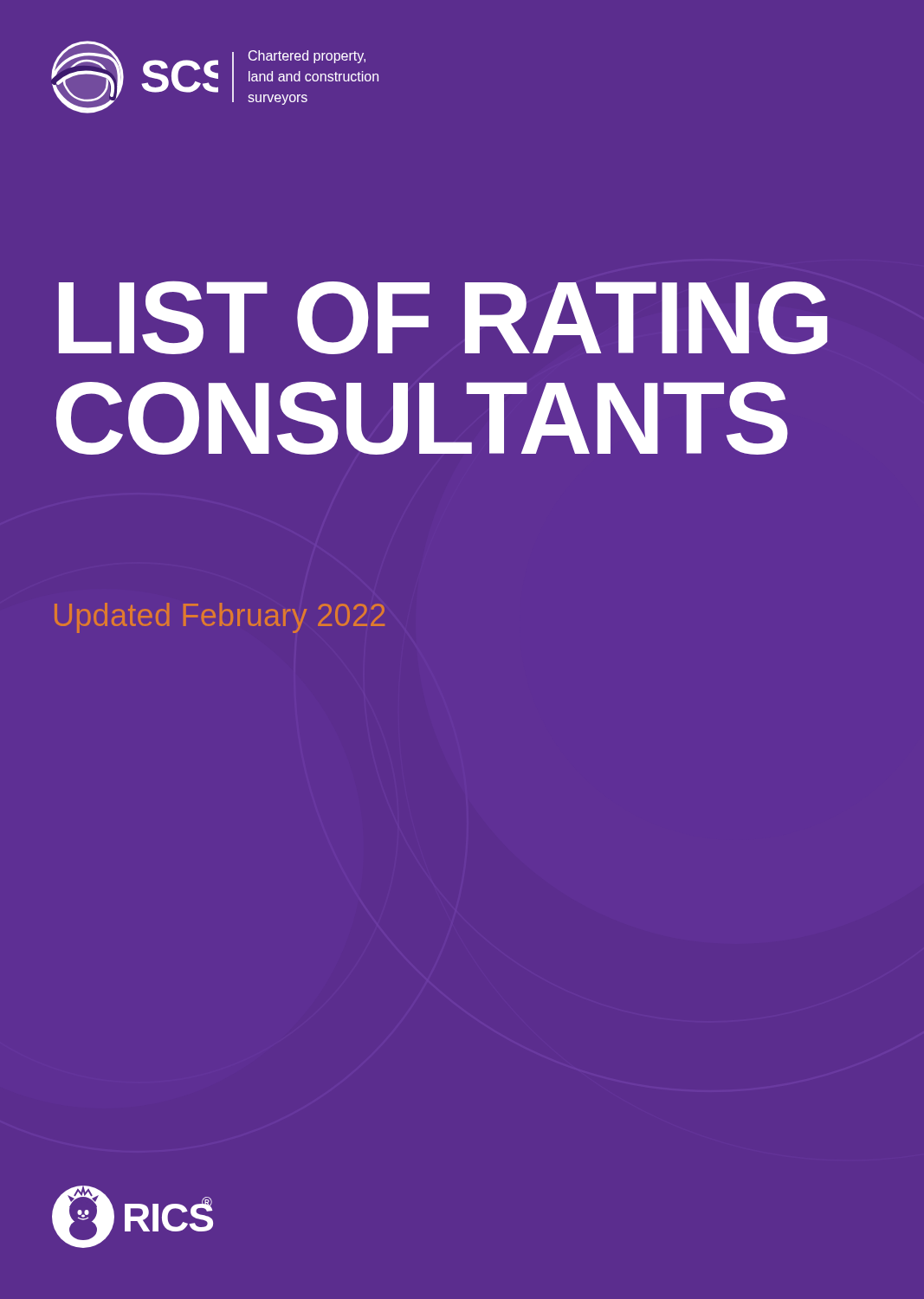Find the title containing "LIST OF RATINGCONSULTANTS"

(466, 369)
